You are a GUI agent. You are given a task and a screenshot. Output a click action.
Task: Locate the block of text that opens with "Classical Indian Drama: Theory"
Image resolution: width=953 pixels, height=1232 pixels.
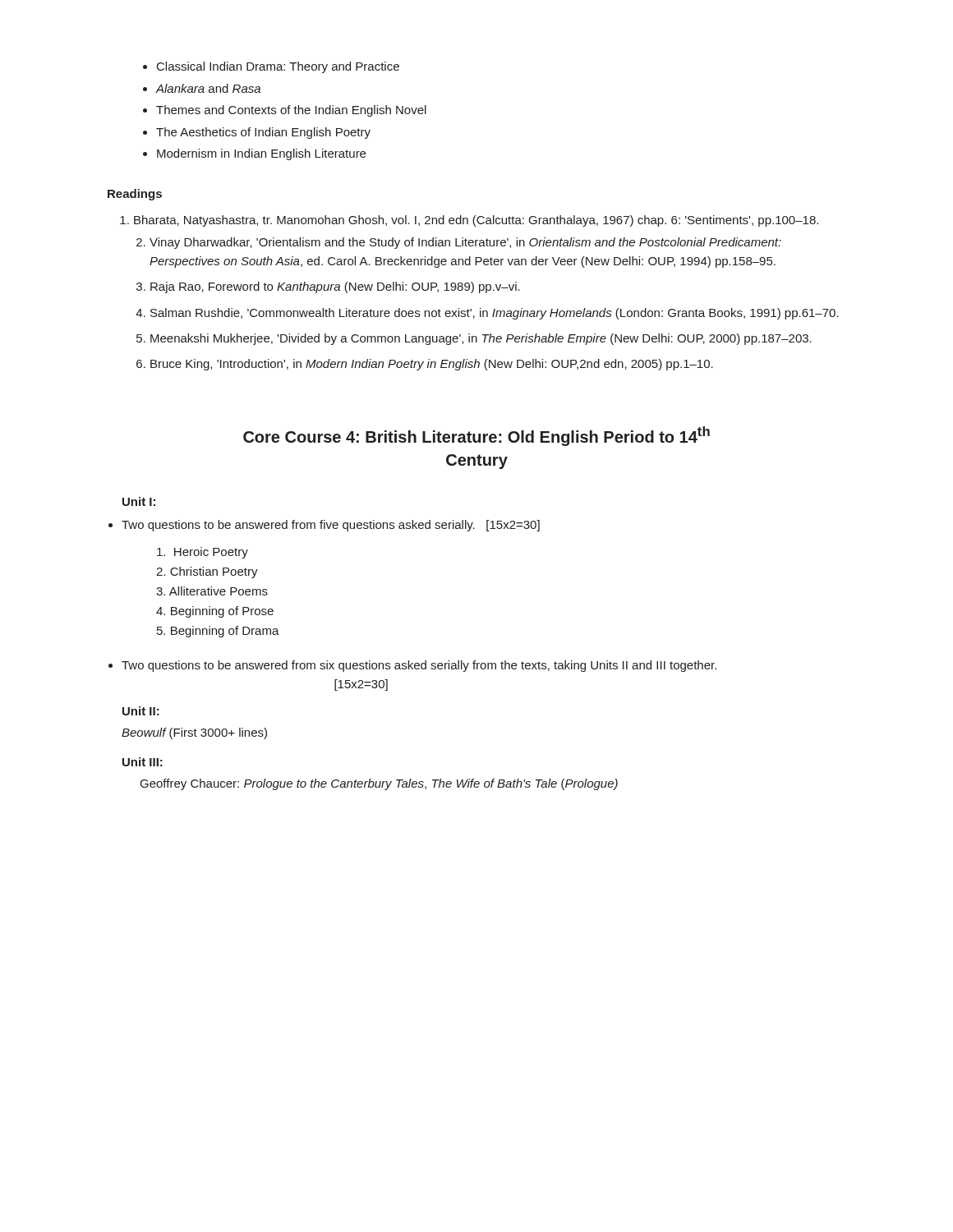(278, 67)
